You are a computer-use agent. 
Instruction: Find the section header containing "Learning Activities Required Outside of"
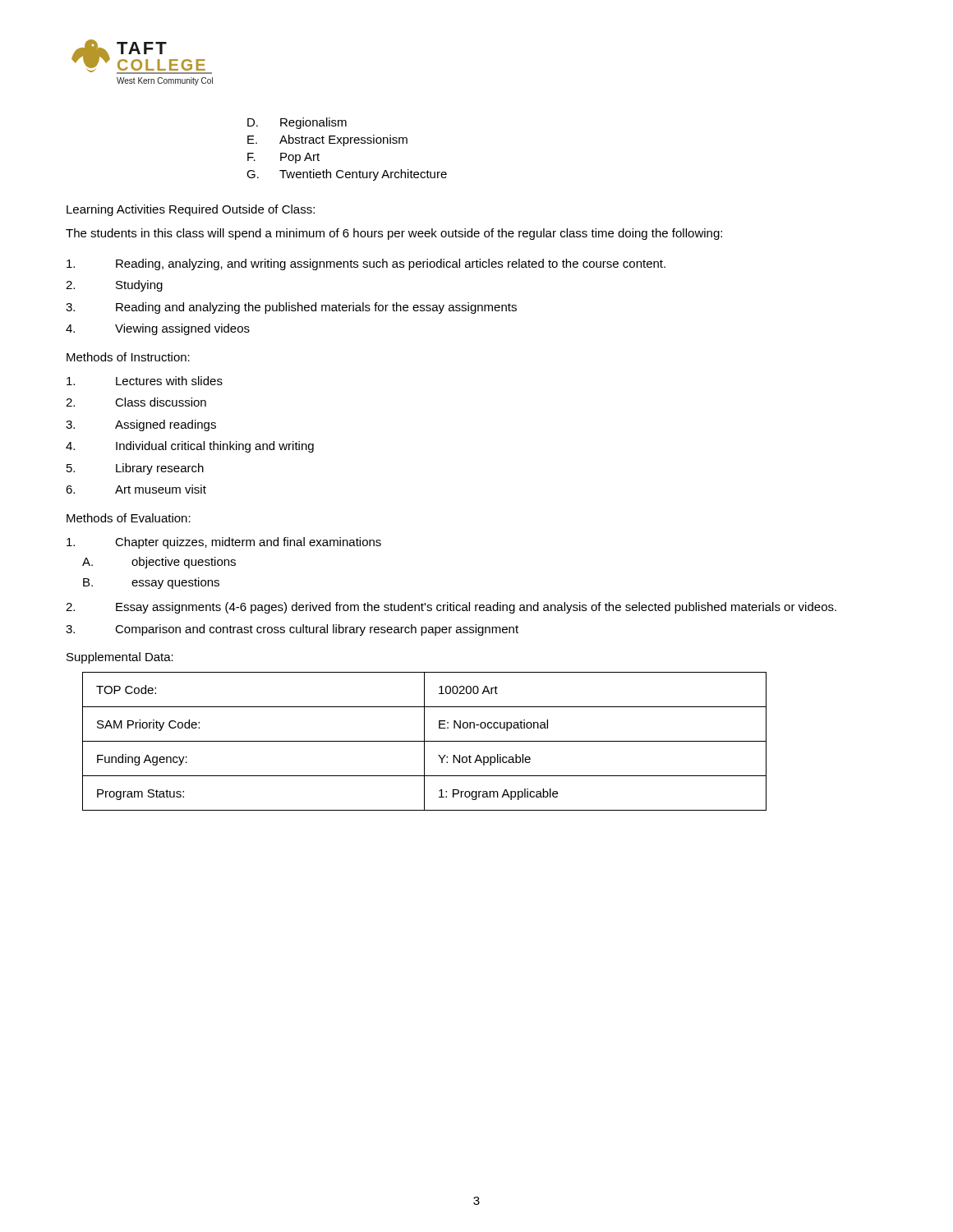pyautogui.click(x=191, y=209)
